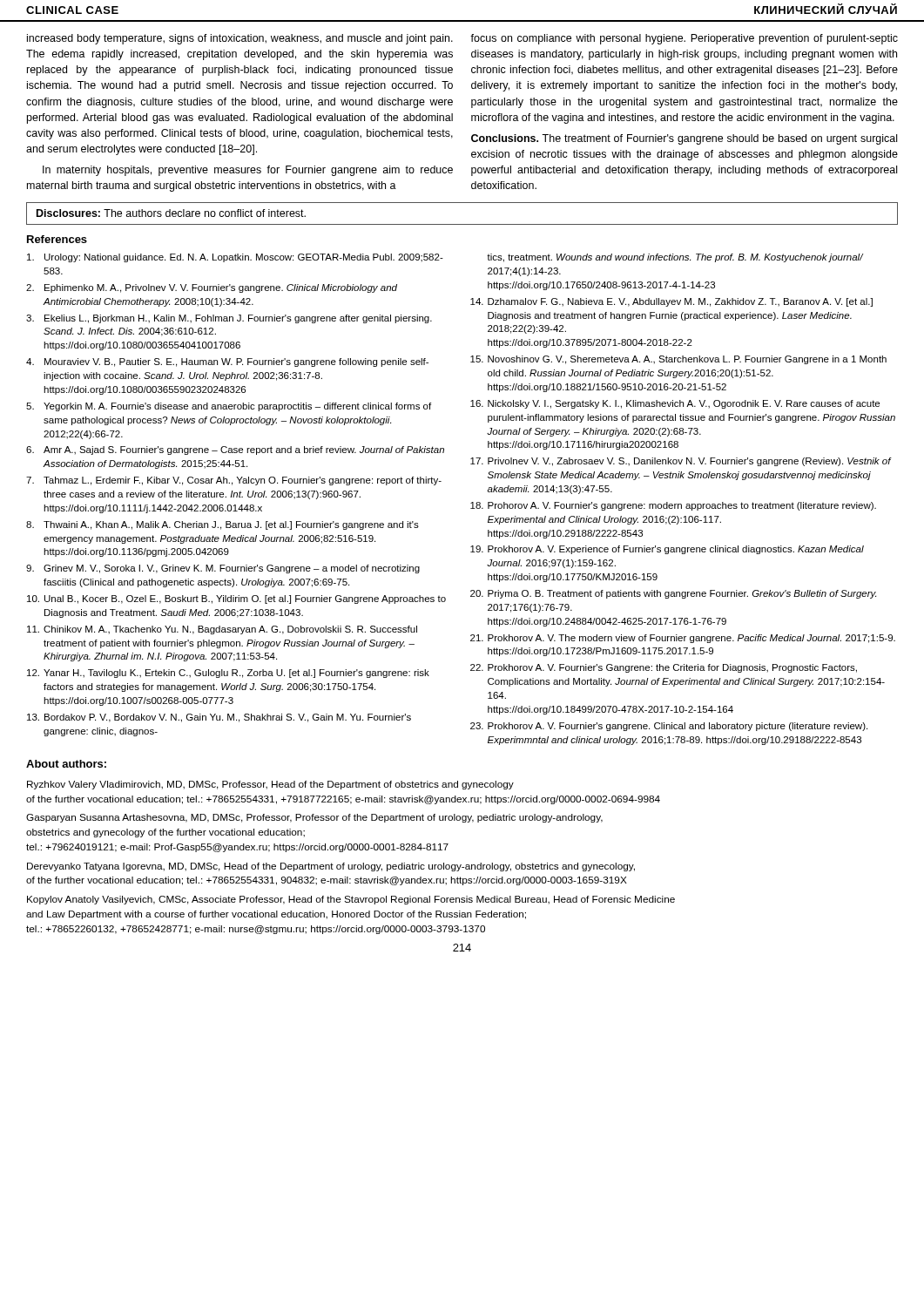
Task: Find the list item with the text "11. Chinikov M. A.,"
Action: tap(240, 643)
